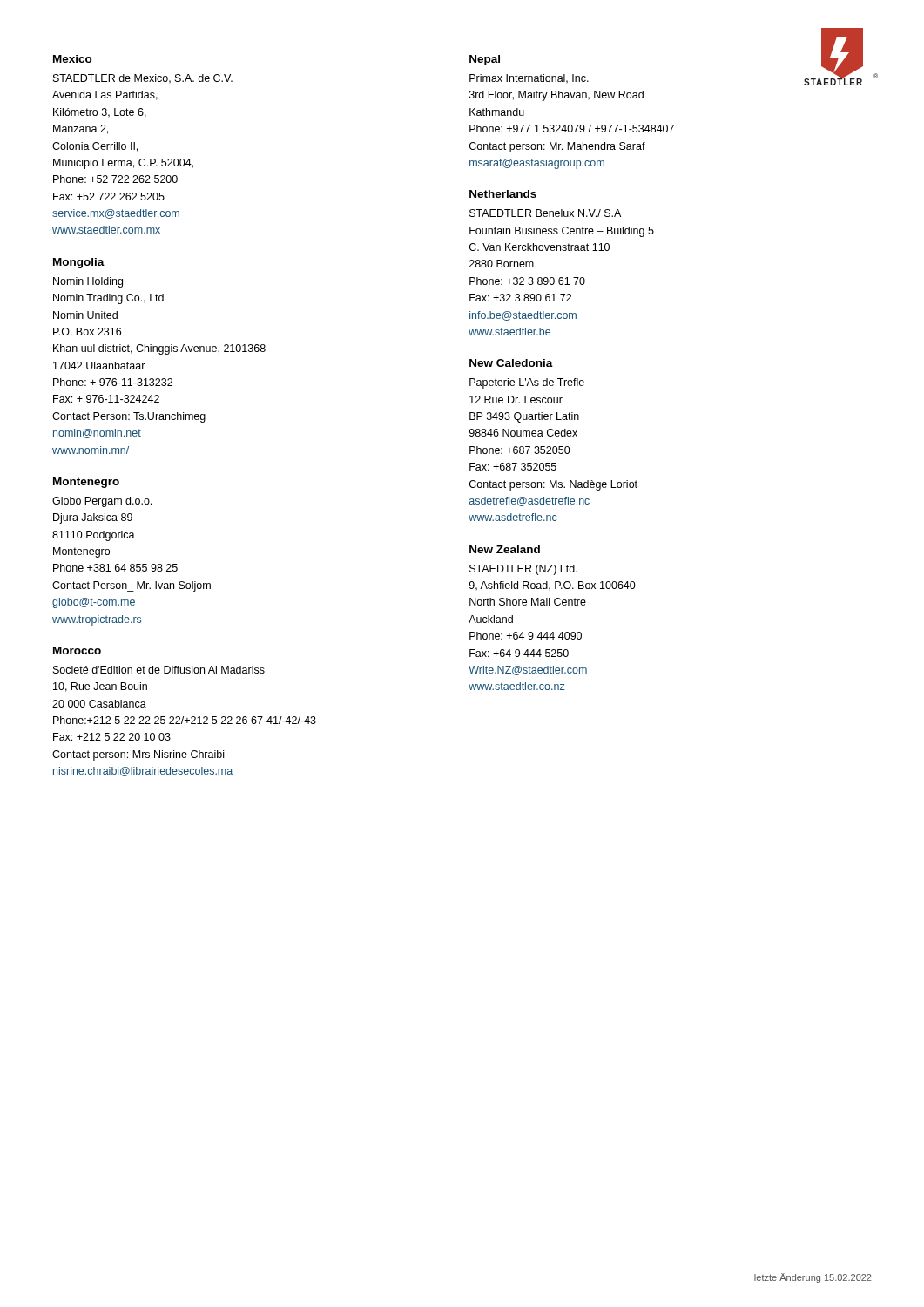Where does it say "New Zealand"?
The height and width of the screenshot is (1307, 924).
tap(505, 549)
